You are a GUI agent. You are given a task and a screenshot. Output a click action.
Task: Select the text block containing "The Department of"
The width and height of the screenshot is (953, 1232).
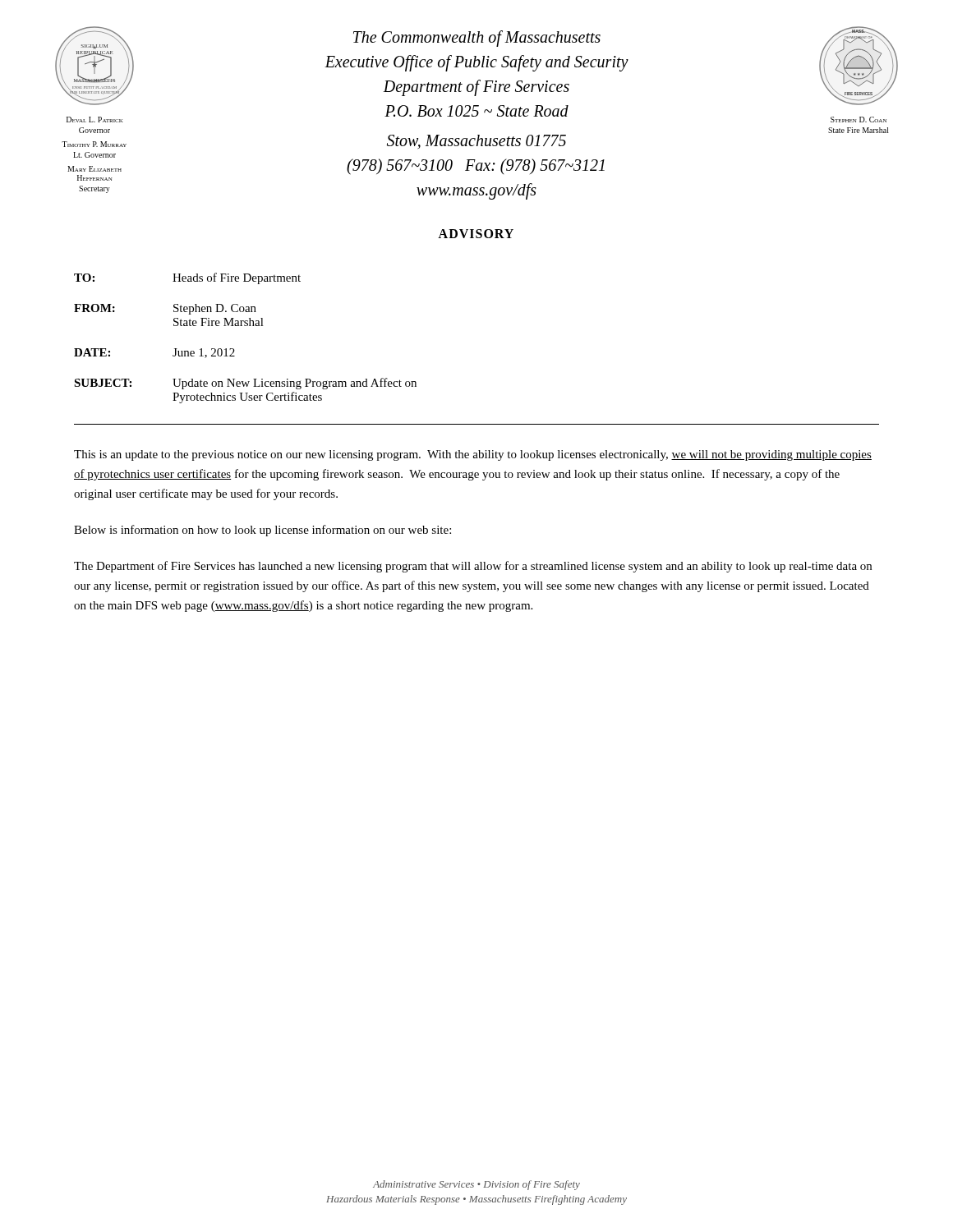[x=473, y=586]
